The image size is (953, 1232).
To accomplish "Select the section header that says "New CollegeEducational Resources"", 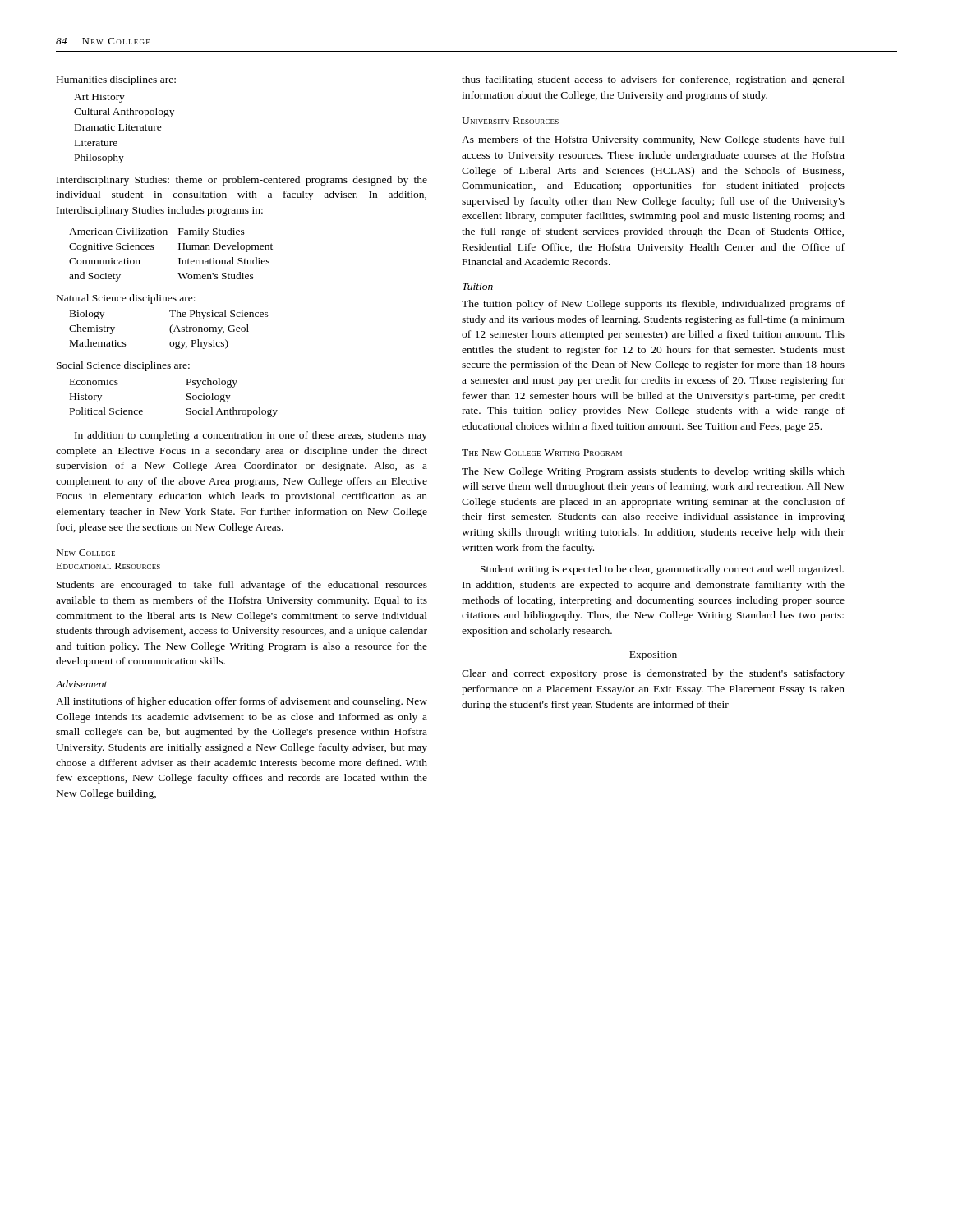I will point(108,559).
